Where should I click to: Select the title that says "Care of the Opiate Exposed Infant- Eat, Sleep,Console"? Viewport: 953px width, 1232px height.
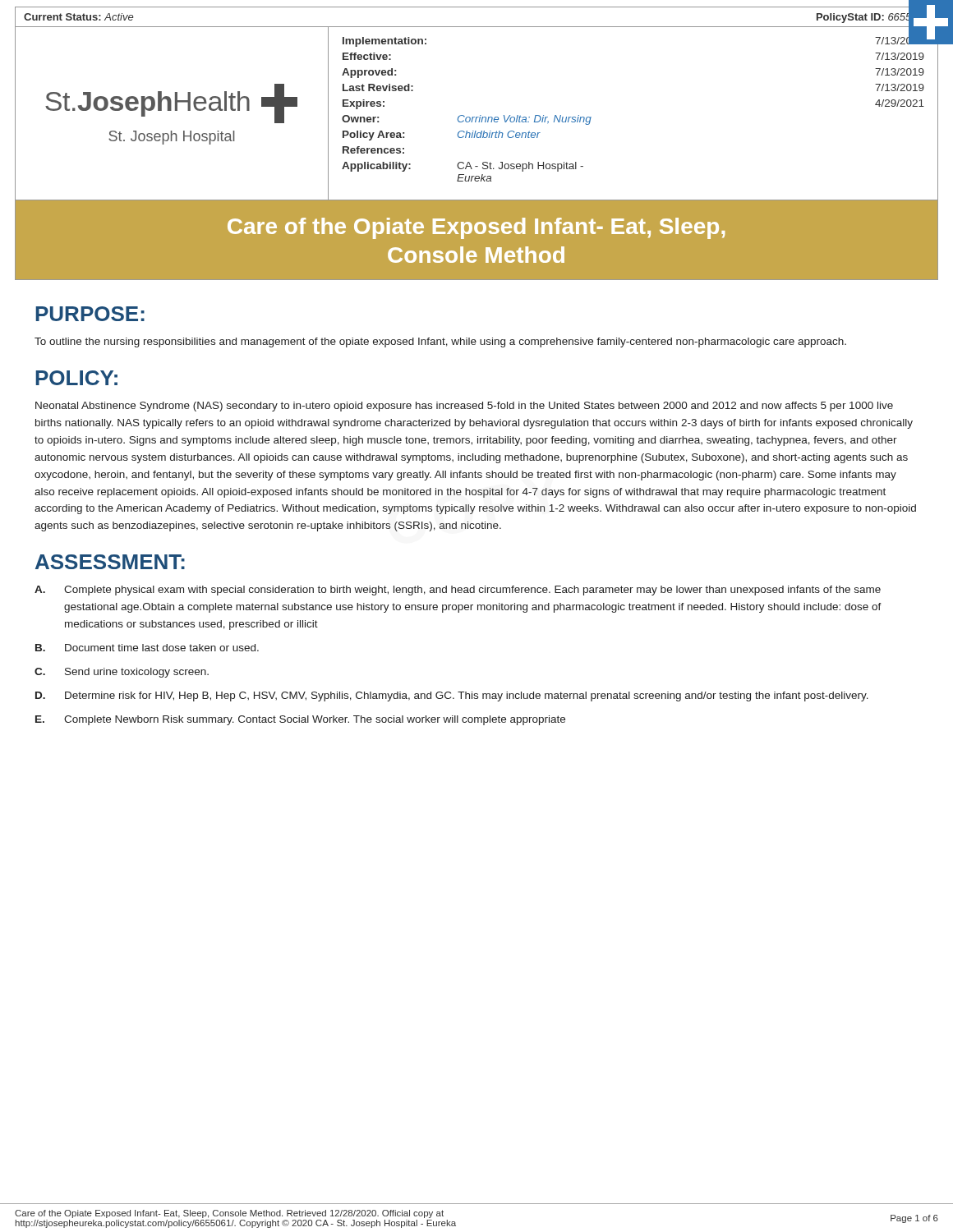(x=476, y=241)
